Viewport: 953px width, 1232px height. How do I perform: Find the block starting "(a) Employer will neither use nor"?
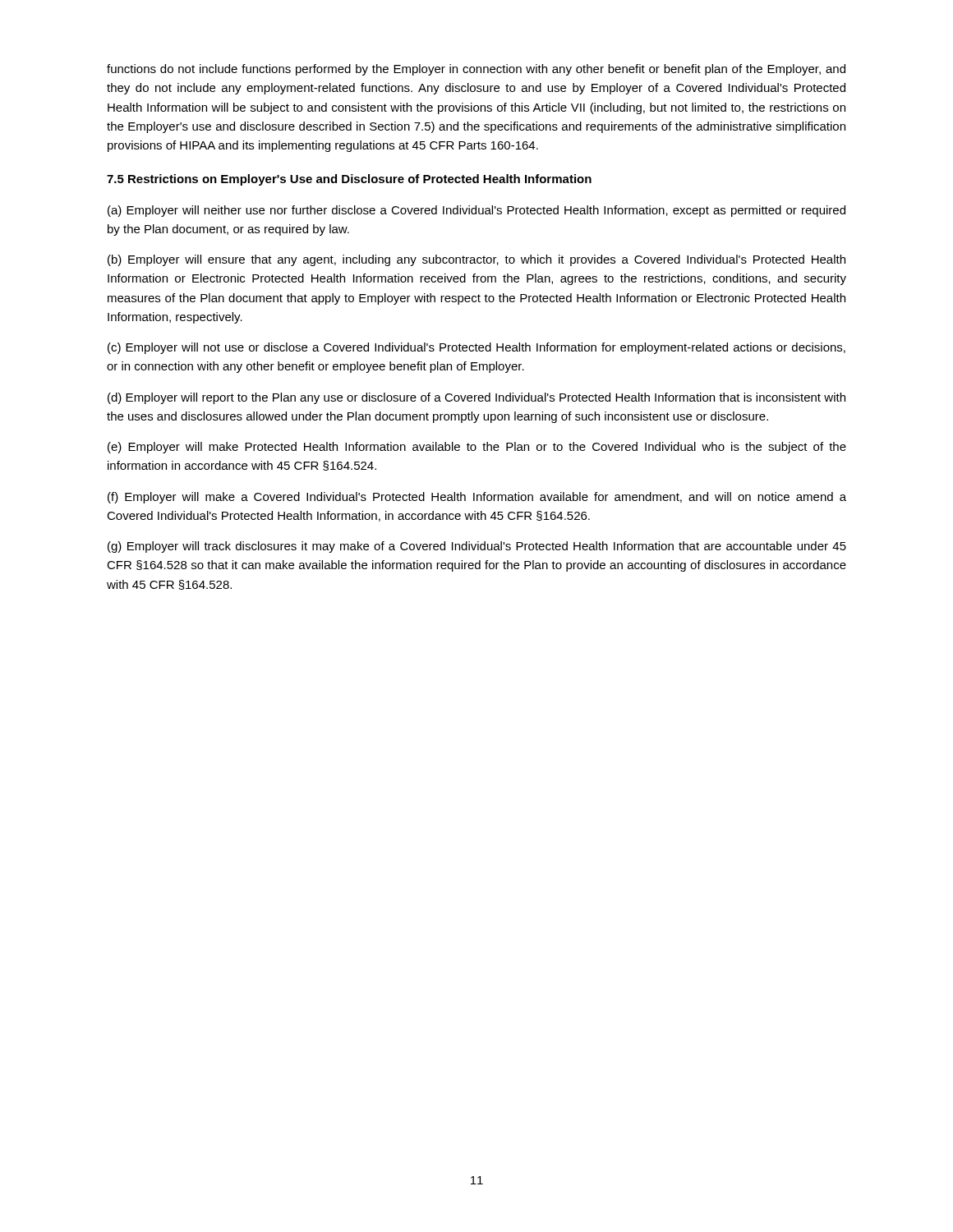click(x=476, y=219)
